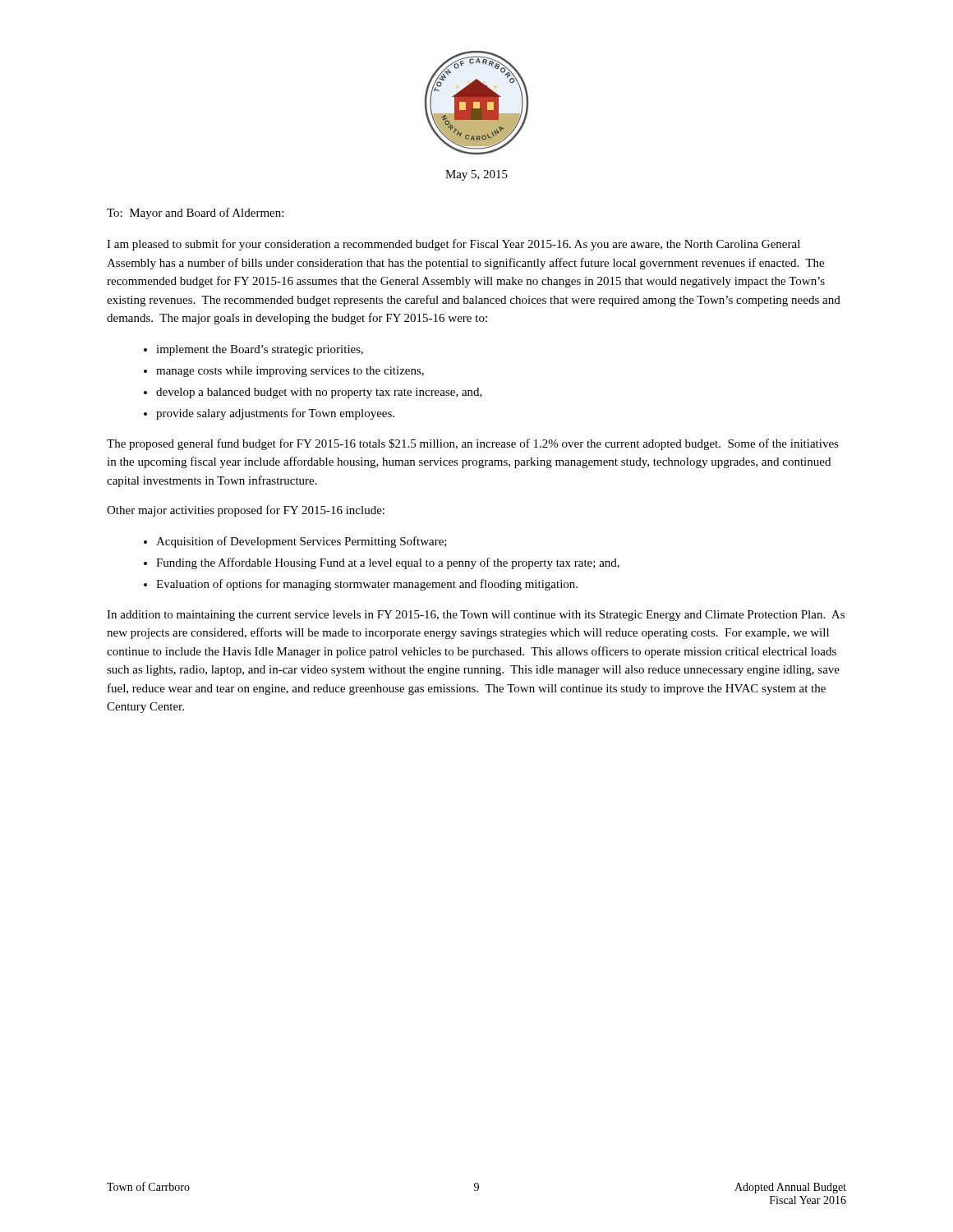Find the block on this page that starts "Funding the Affordable Housing Fund at a level"
The width and height of the screenshot is (953, 1232).
click(x=388, y=562)
